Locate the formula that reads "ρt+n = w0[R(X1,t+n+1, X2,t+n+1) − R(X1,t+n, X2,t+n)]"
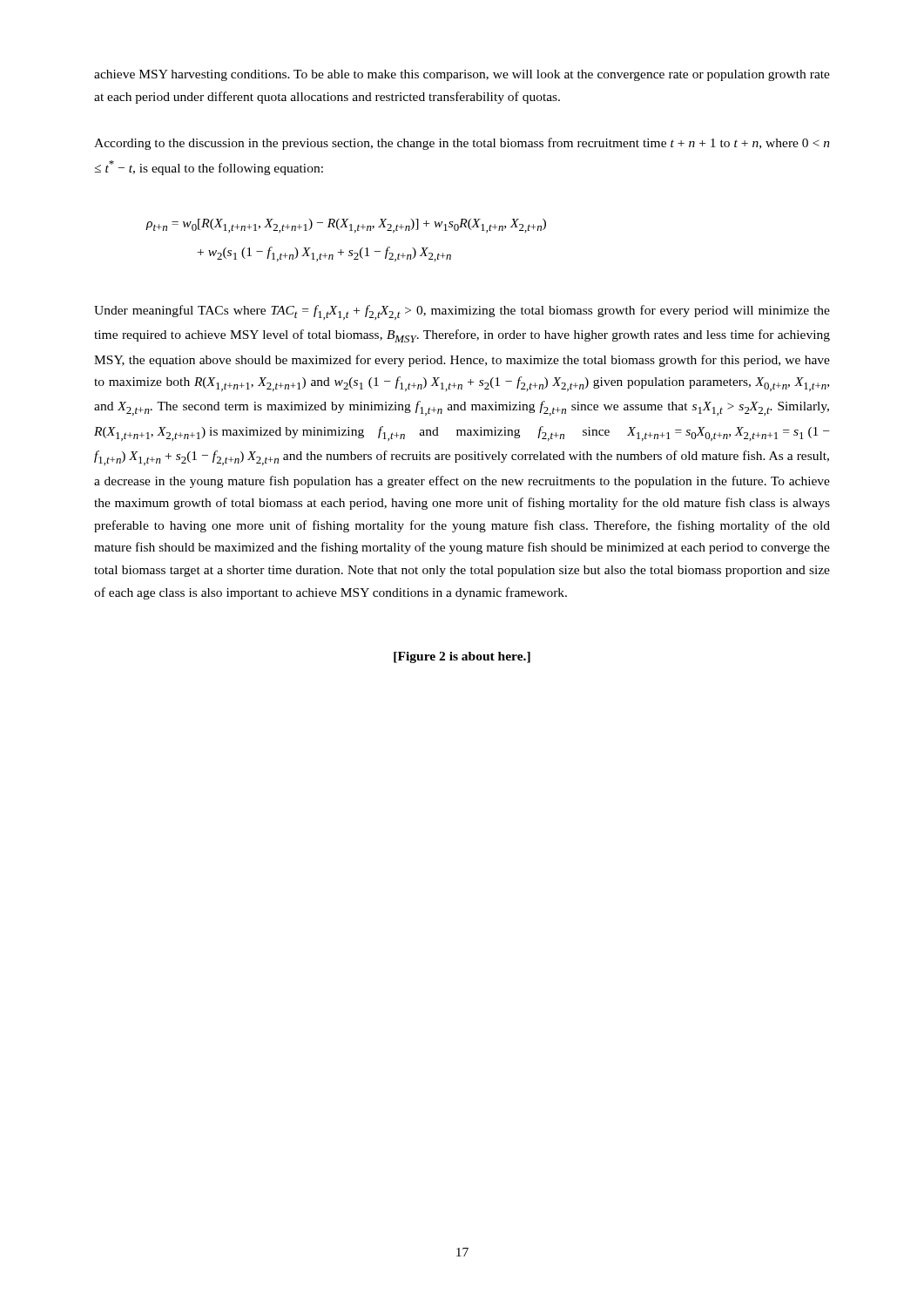Viewport: 924px width, 1307px height. [488, 239]
